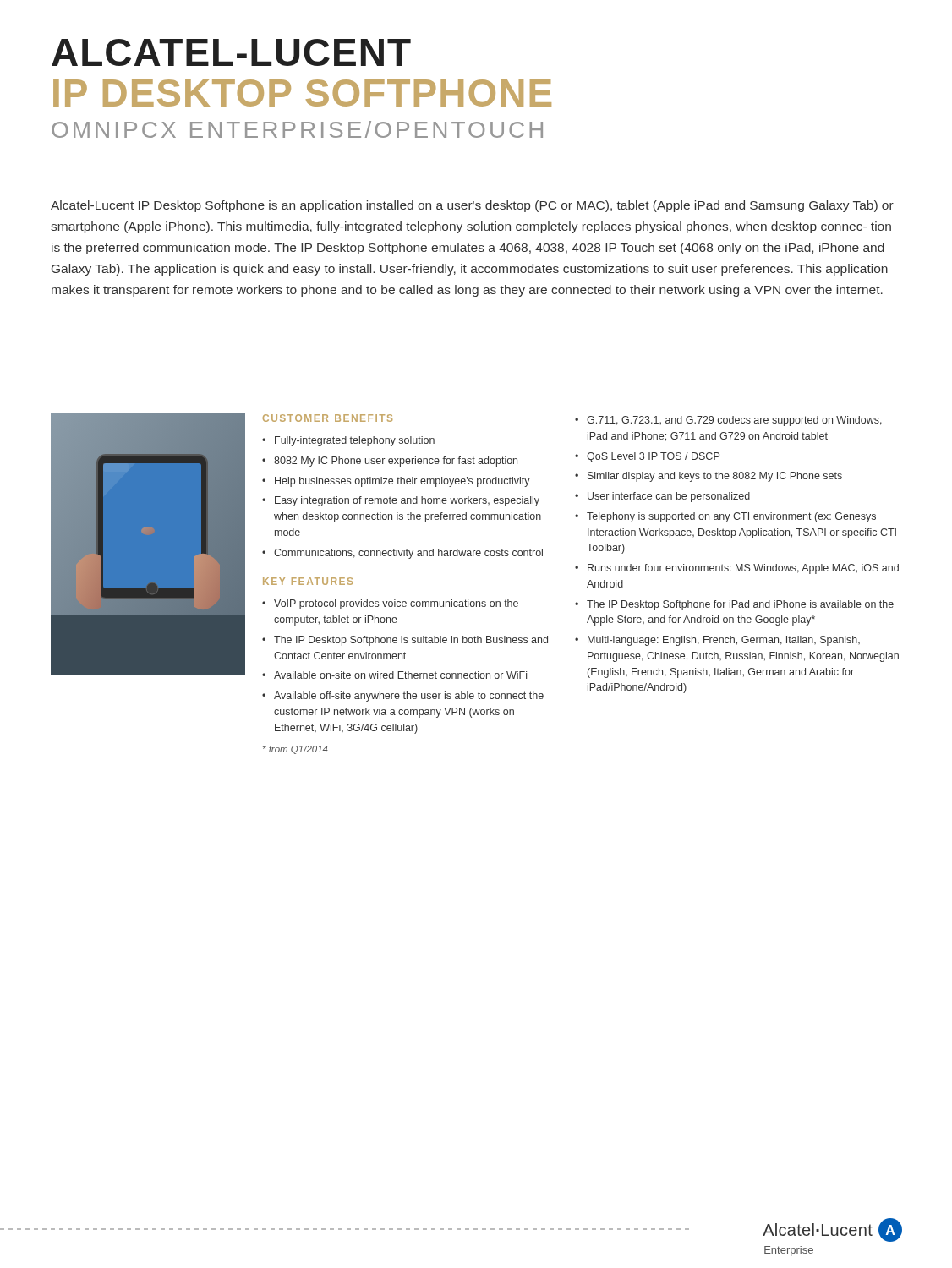Find the block on this page that starts "Alcatel-Lucent IP Desktop Softphone is an application installed"
952x1268 pixels.
click(x=472, y=247)
